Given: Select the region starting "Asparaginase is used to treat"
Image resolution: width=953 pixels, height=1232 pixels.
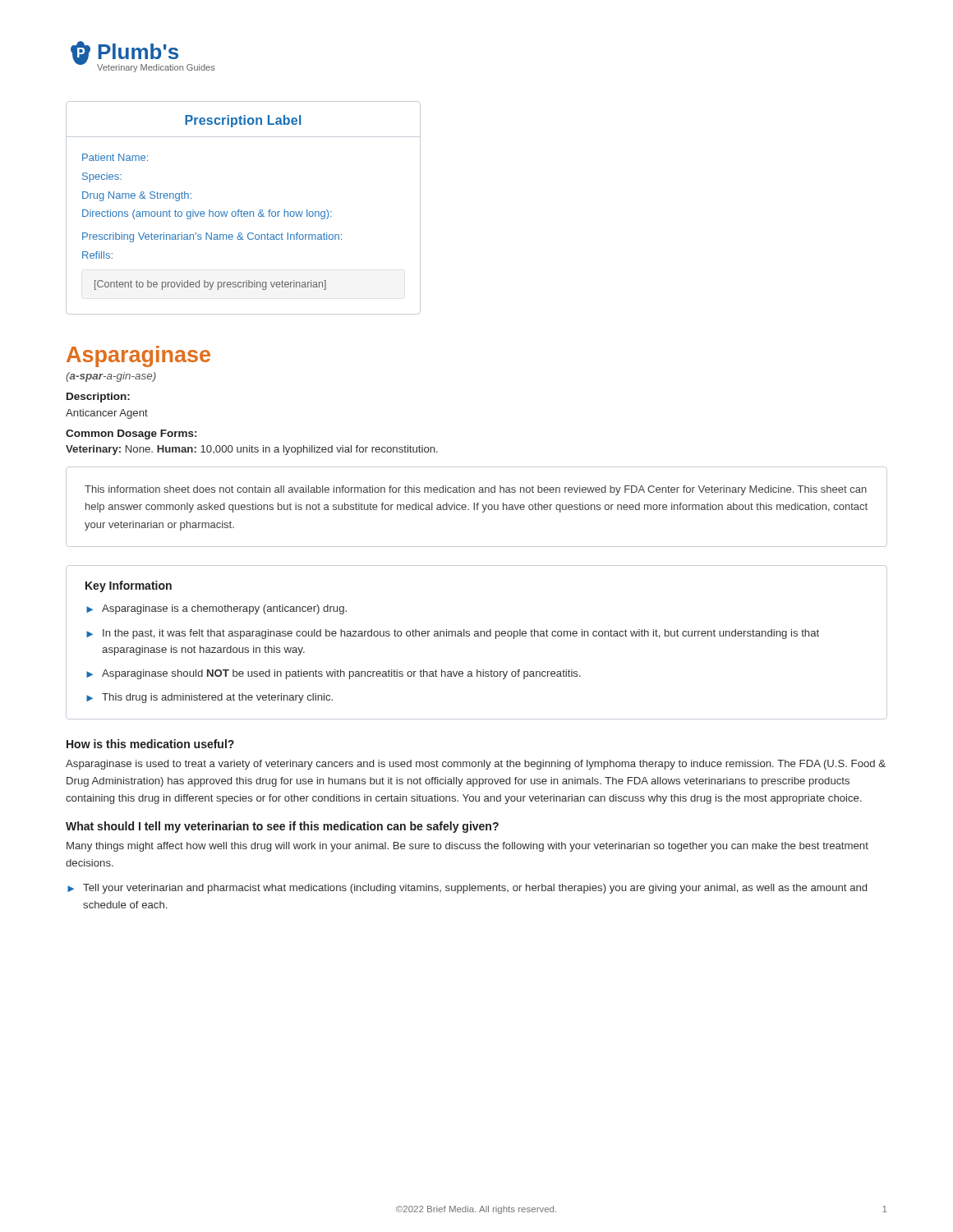Looking at the screenshot, I should pos(476,780).
